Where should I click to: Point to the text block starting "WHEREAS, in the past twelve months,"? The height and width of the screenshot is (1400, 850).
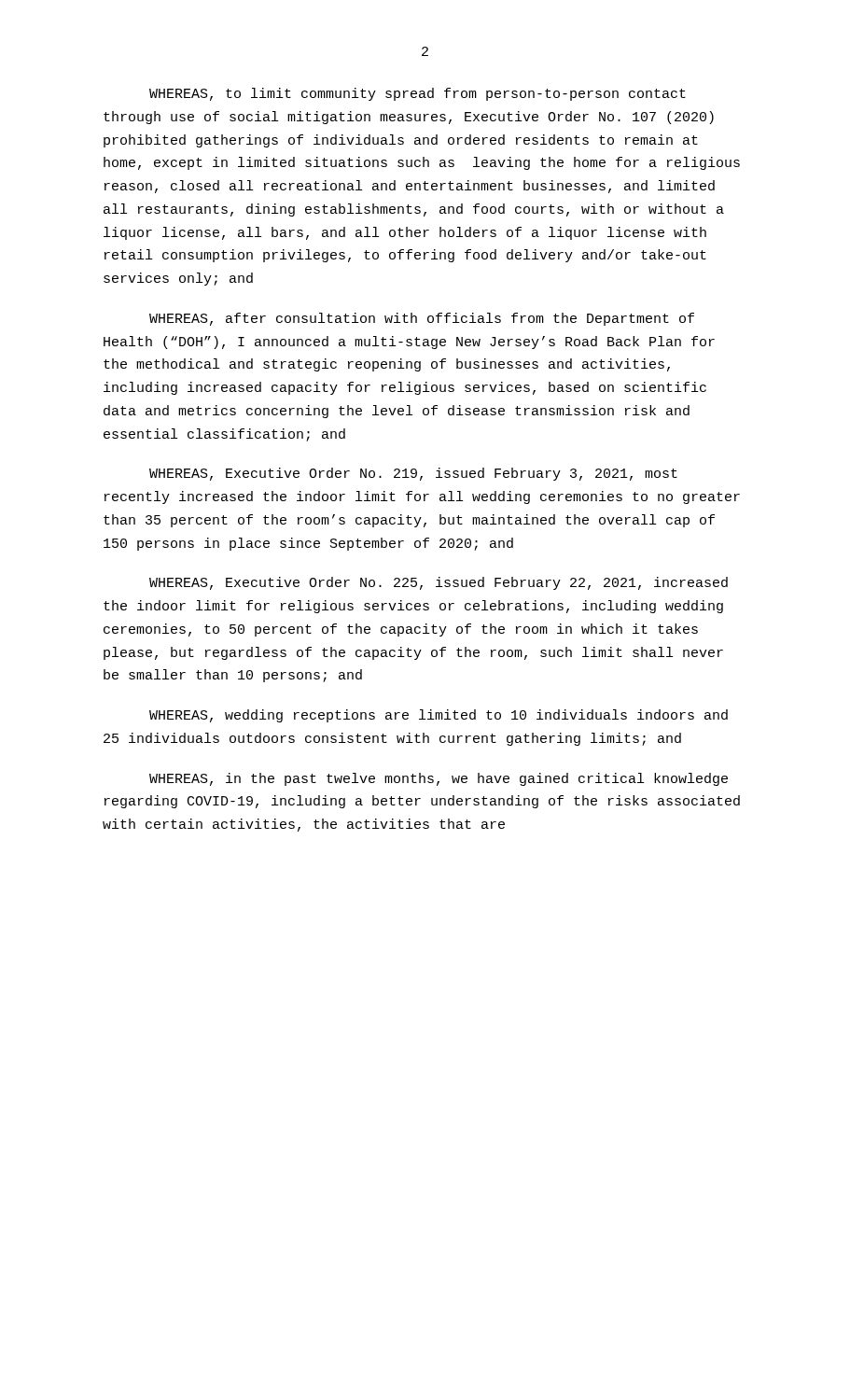tap(422, 802)
